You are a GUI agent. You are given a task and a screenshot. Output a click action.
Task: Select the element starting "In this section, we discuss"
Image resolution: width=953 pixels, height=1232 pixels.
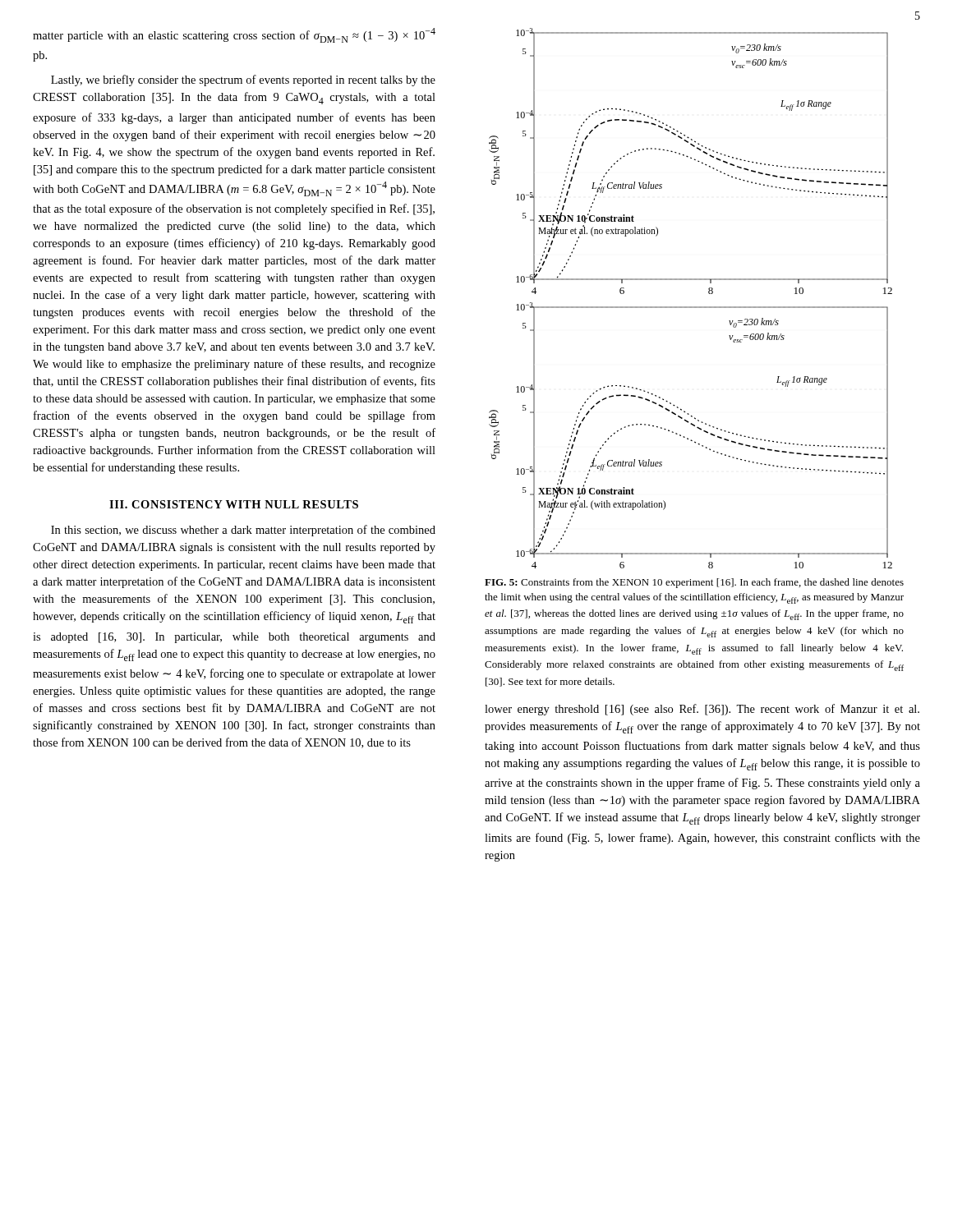point(234,637)
